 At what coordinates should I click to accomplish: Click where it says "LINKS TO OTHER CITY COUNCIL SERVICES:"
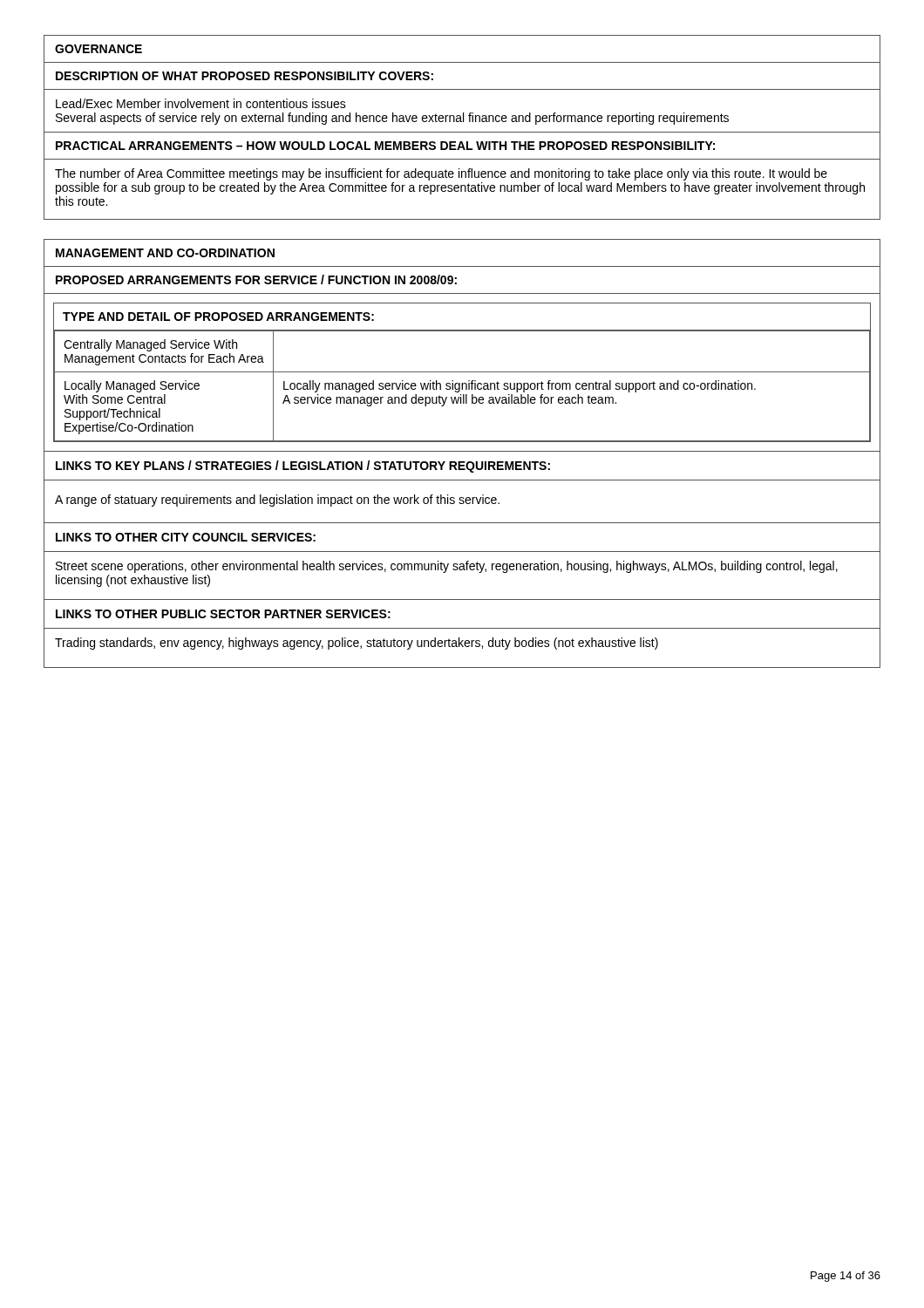pos(186,537)
